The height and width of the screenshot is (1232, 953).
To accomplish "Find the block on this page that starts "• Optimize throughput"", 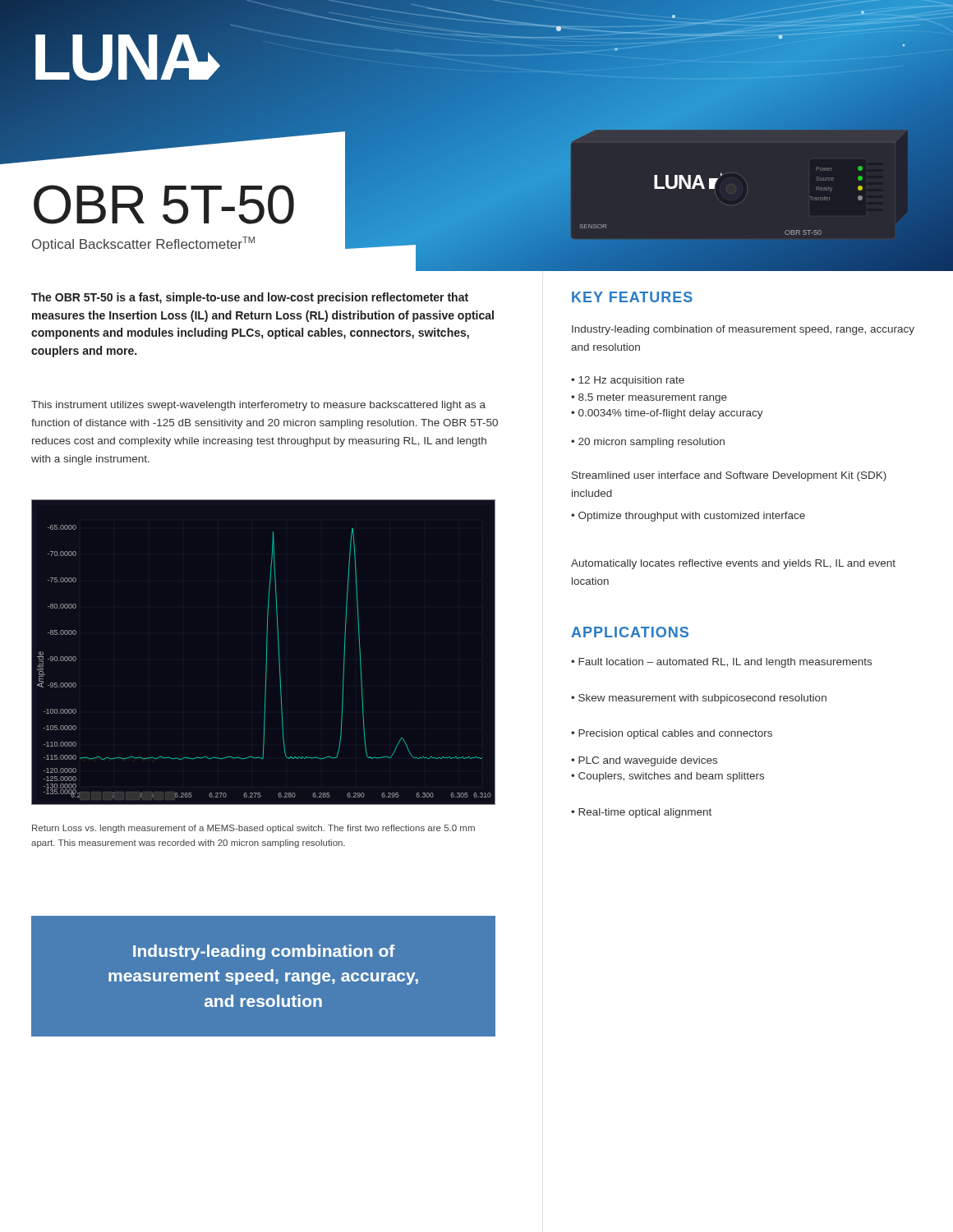I will pos(748,515).
